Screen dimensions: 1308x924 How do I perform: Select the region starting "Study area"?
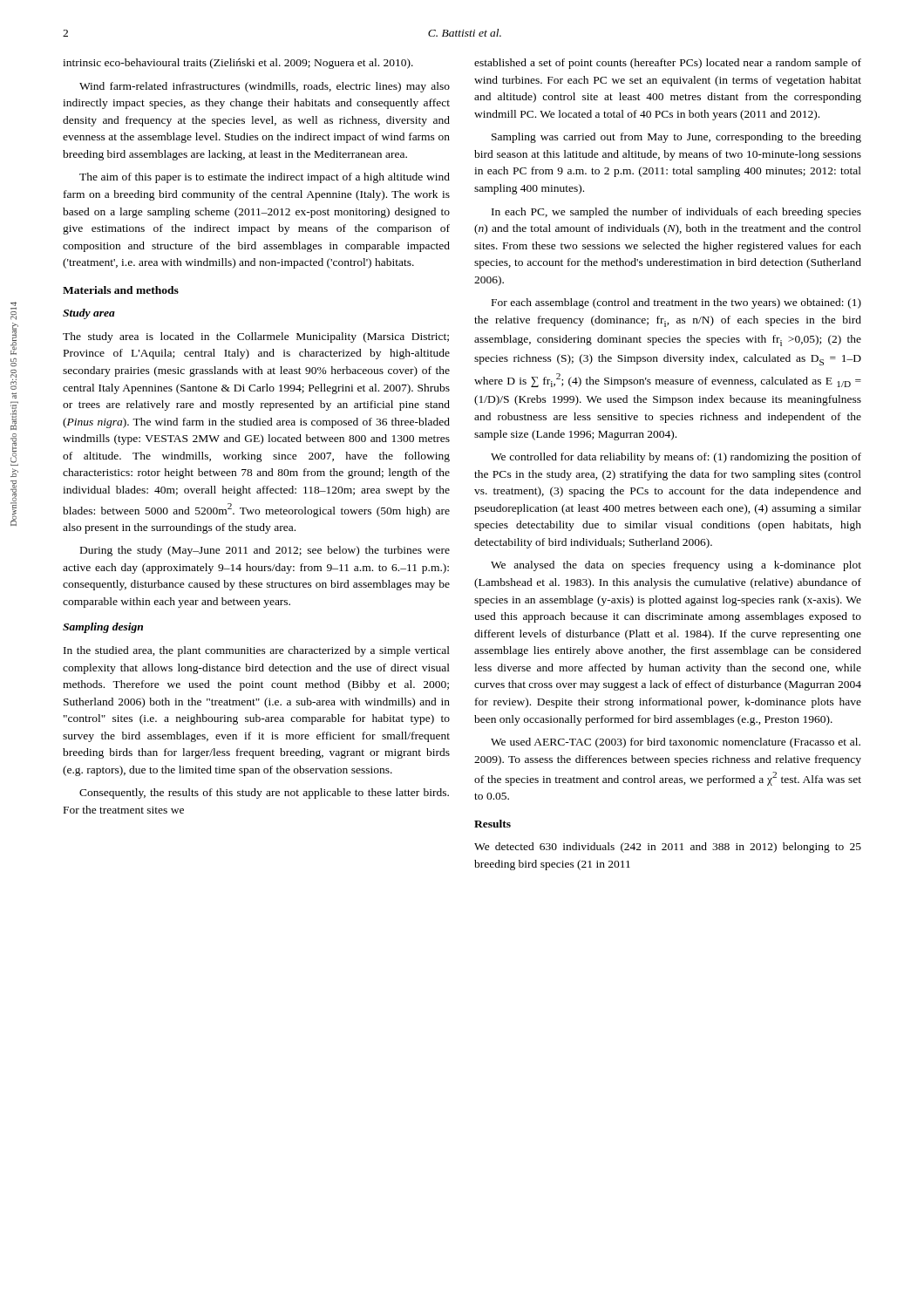click(89, 314)
